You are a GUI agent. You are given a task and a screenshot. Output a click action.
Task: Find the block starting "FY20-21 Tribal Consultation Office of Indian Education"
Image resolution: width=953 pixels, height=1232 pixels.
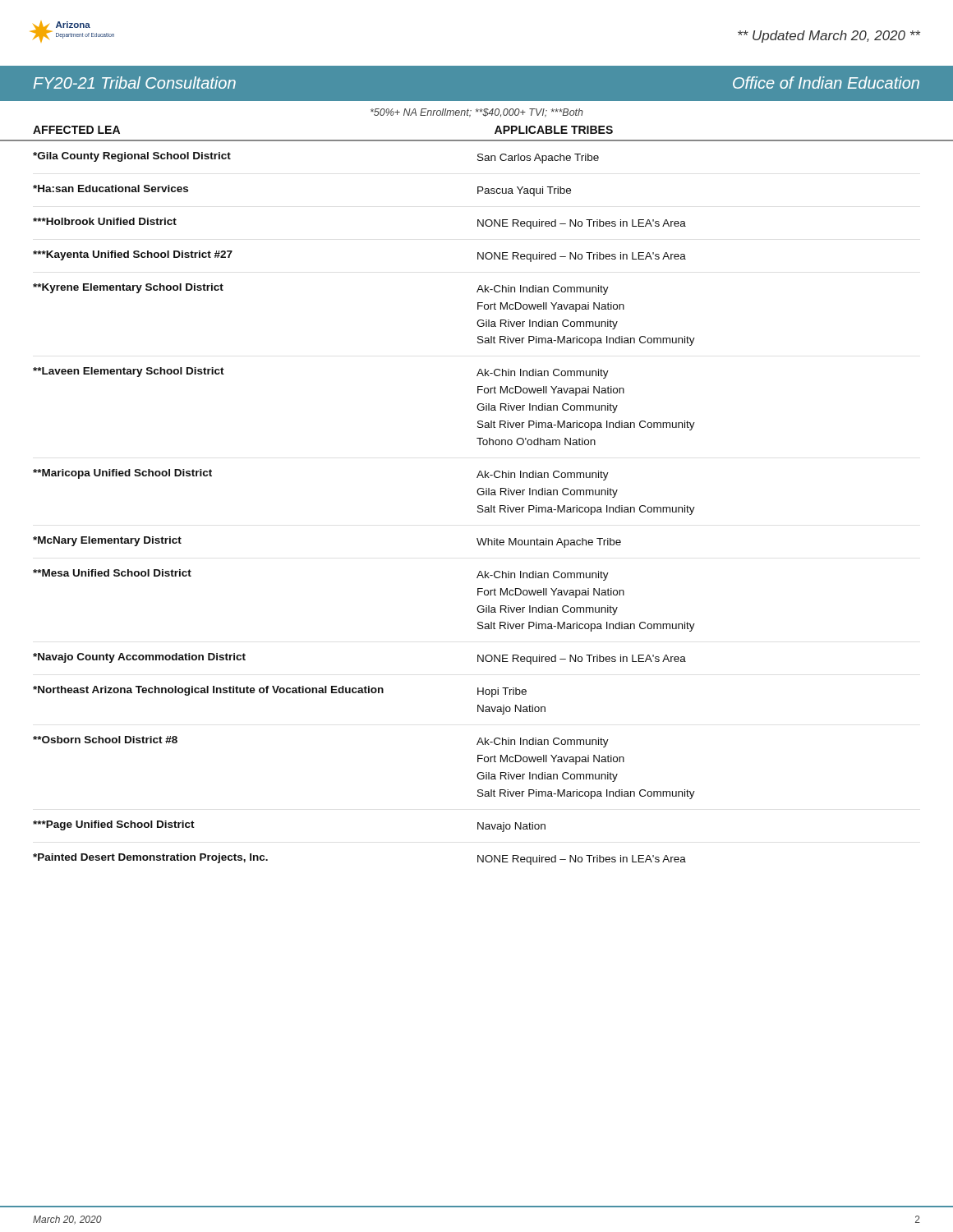134,83
